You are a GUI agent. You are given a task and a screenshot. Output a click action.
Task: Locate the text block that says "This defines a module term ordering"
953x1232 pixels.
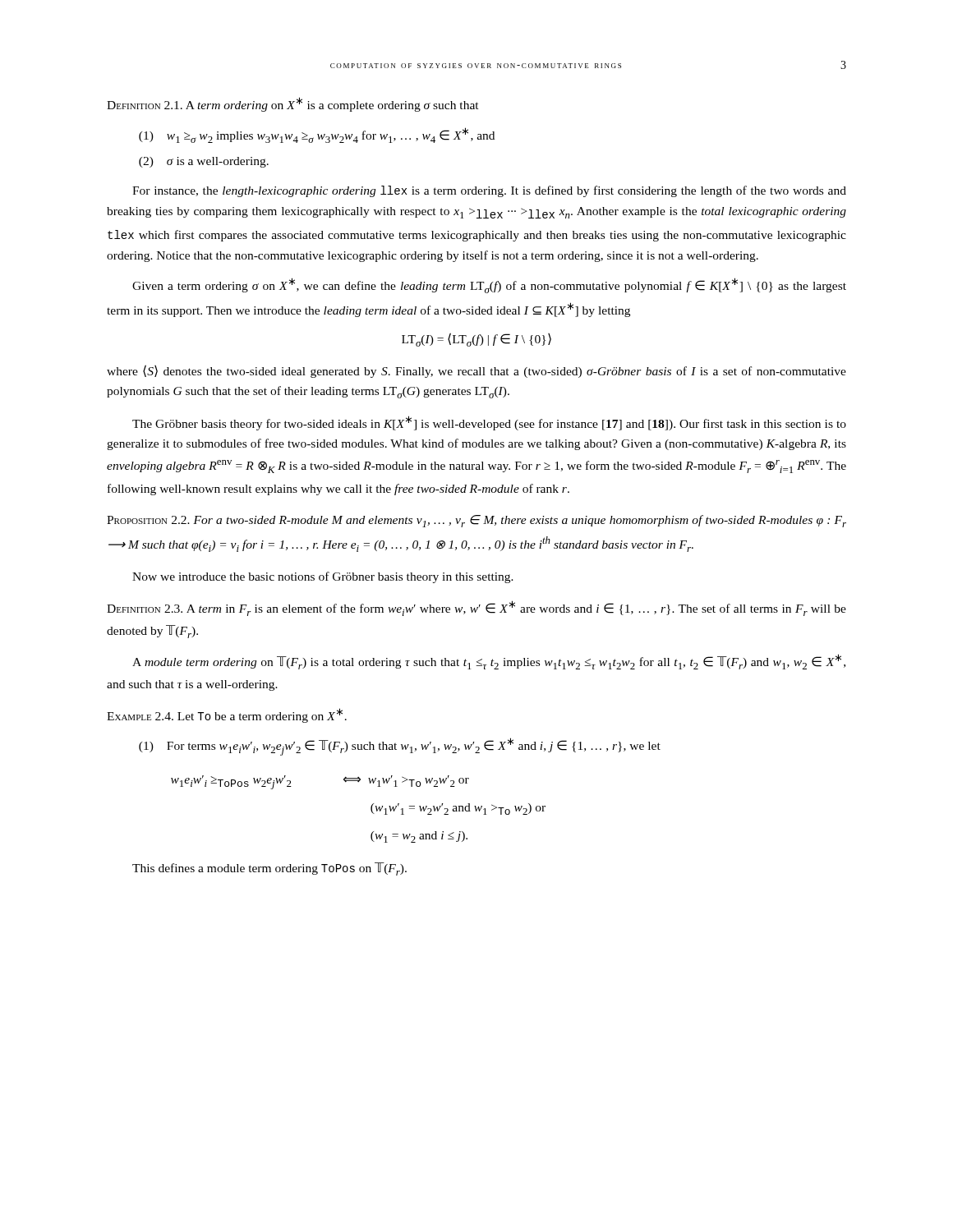[269, 869]
